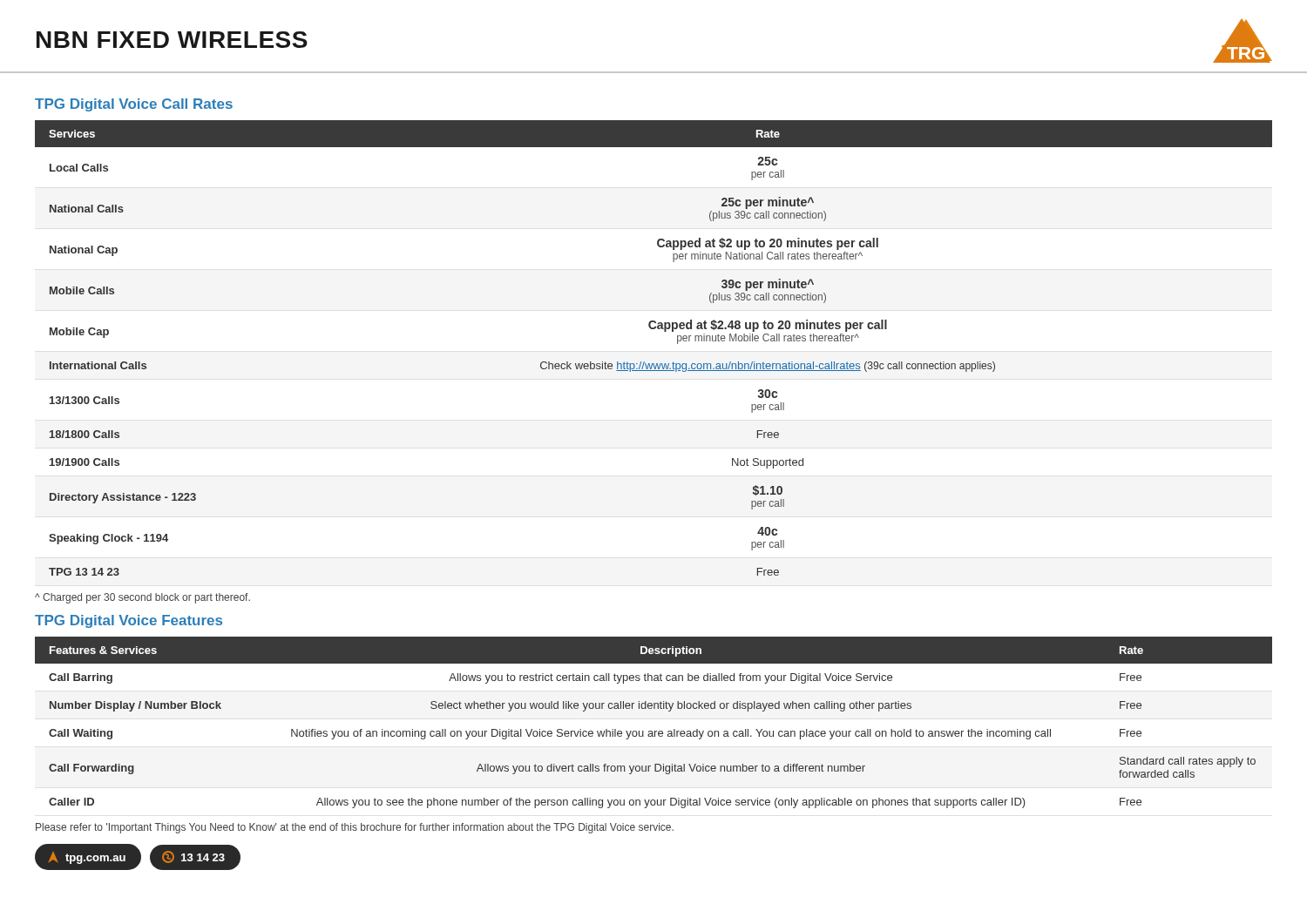Select the footnote that reads "^ Charged per 30 second block or"
This screenshot has width=1307, height=924.
pos(143,597)
